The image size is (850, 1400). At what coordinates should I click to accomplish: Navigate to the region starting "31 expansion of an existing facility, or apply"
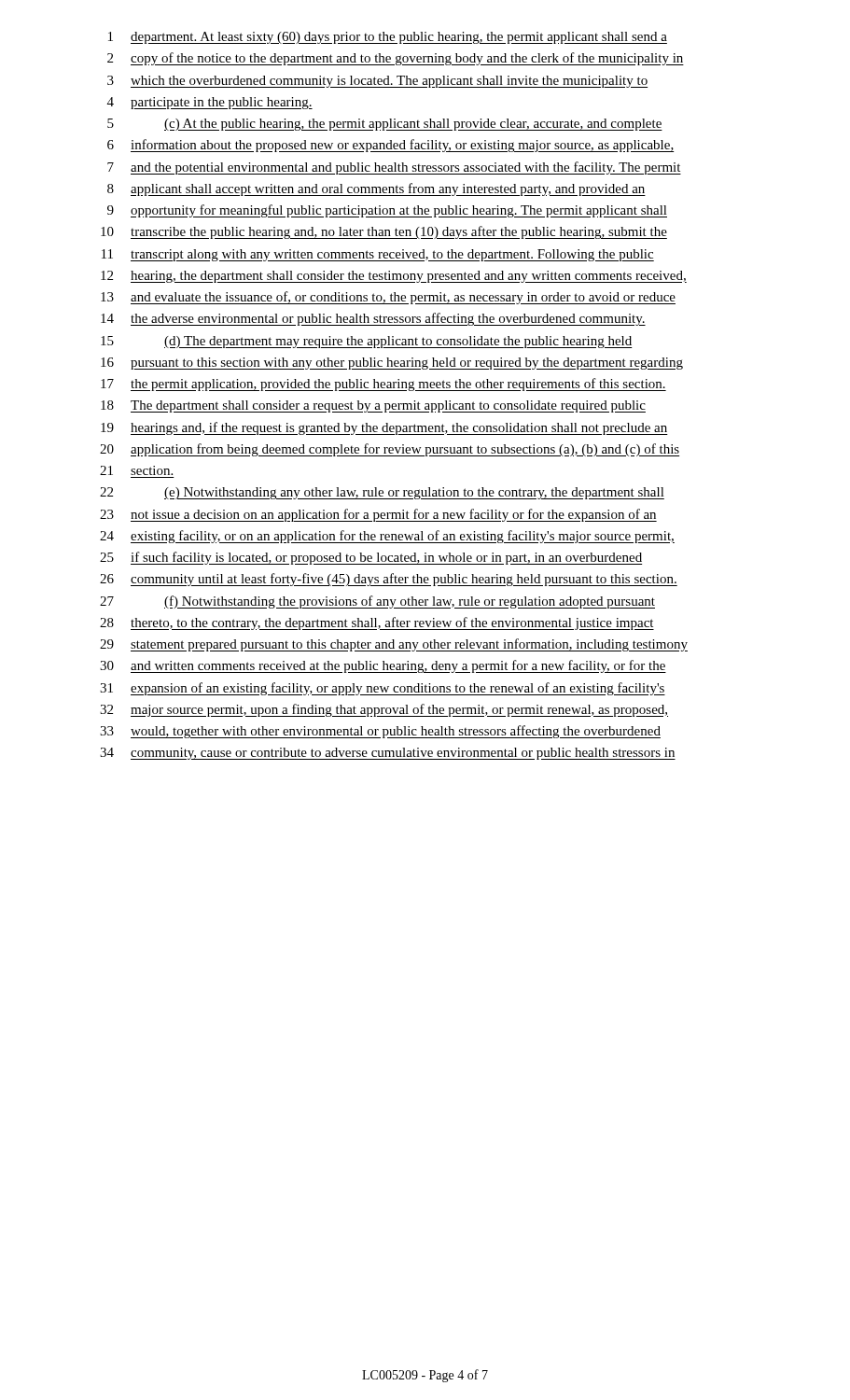pos(434,688)
